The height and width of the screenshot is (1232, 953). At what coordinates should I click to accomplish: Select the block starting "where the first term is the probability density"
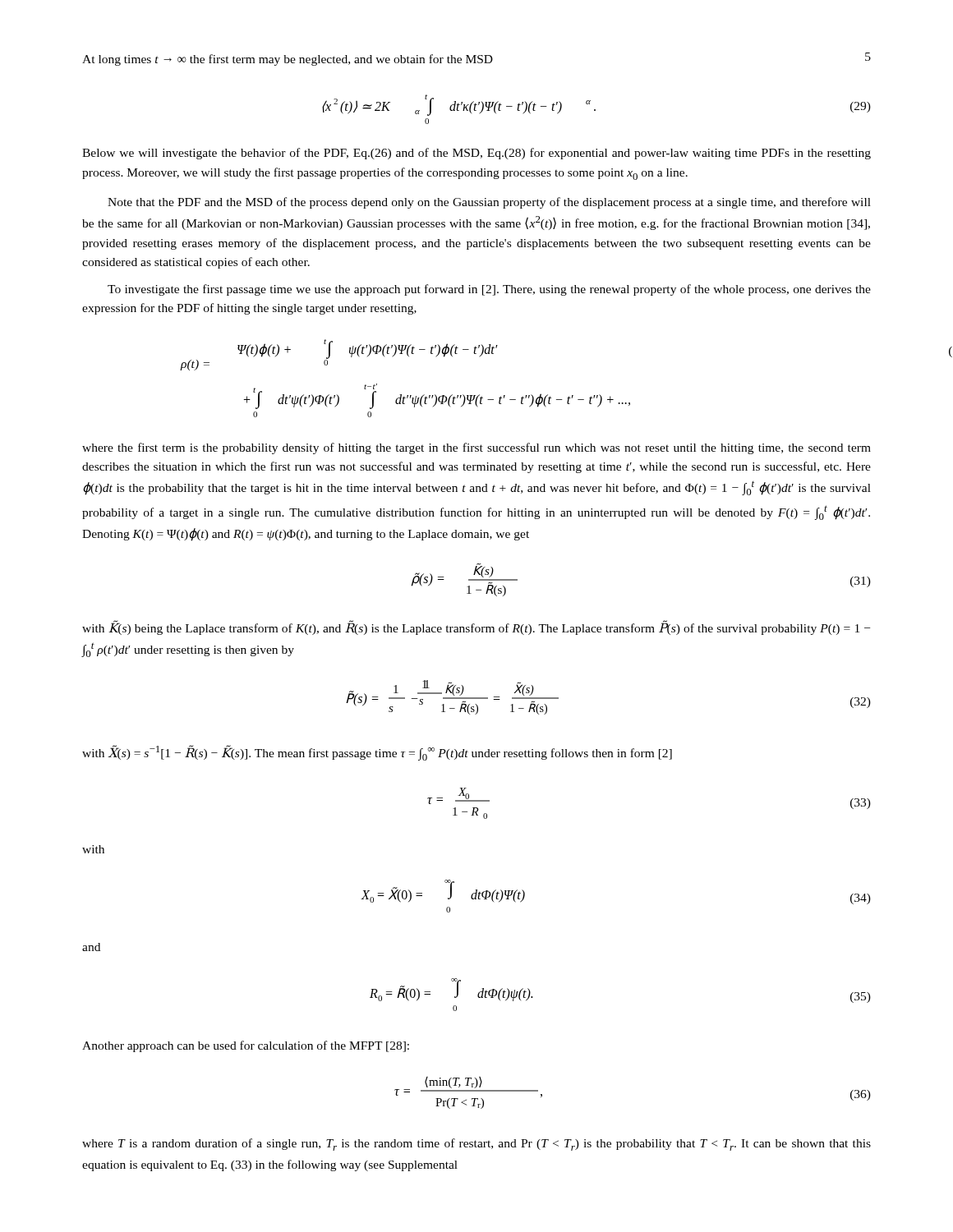476,490
